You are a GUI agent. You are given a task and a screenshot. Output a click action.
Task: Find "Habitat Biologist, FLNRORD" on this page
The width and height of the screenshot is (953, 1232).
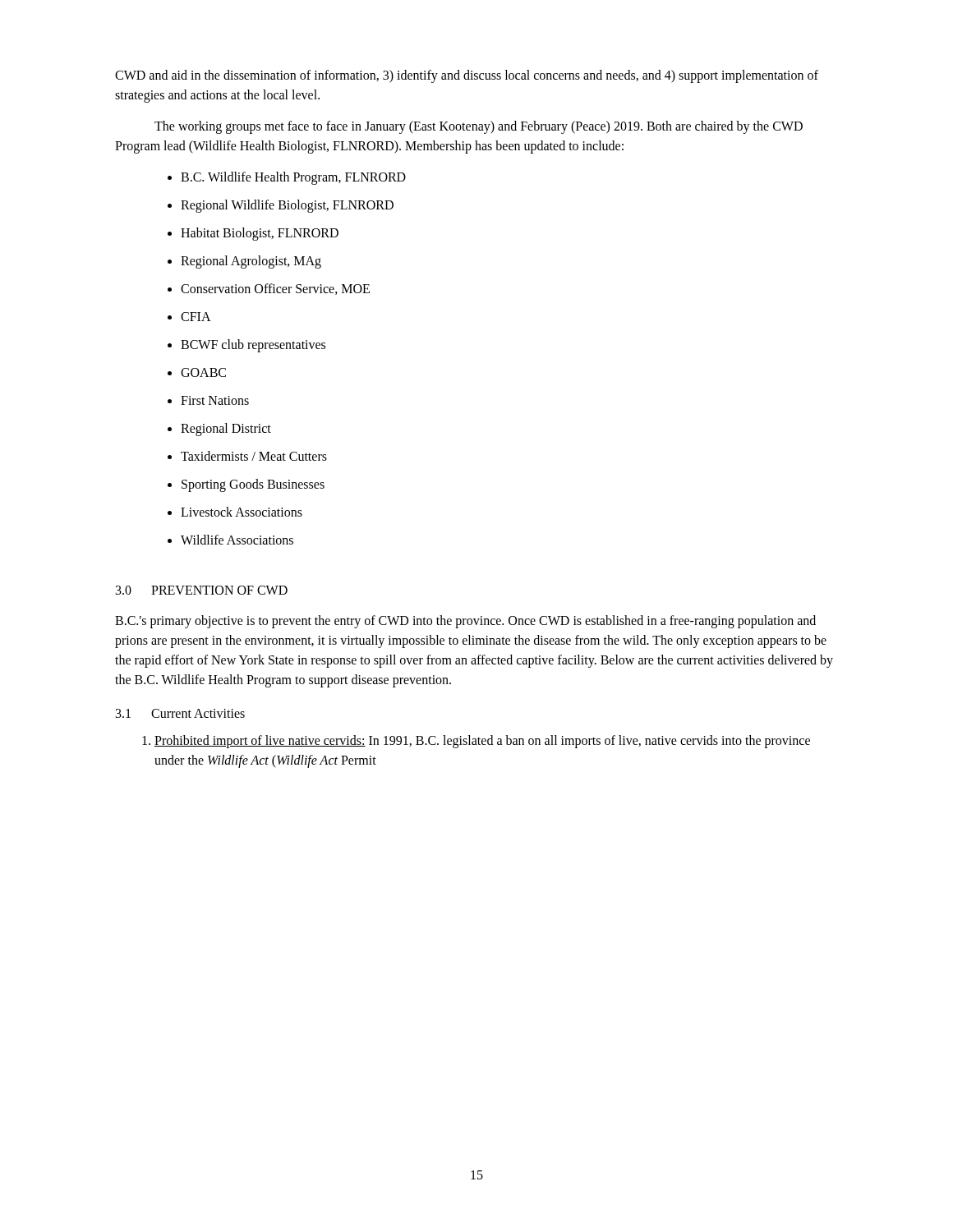tap(260, 234)
